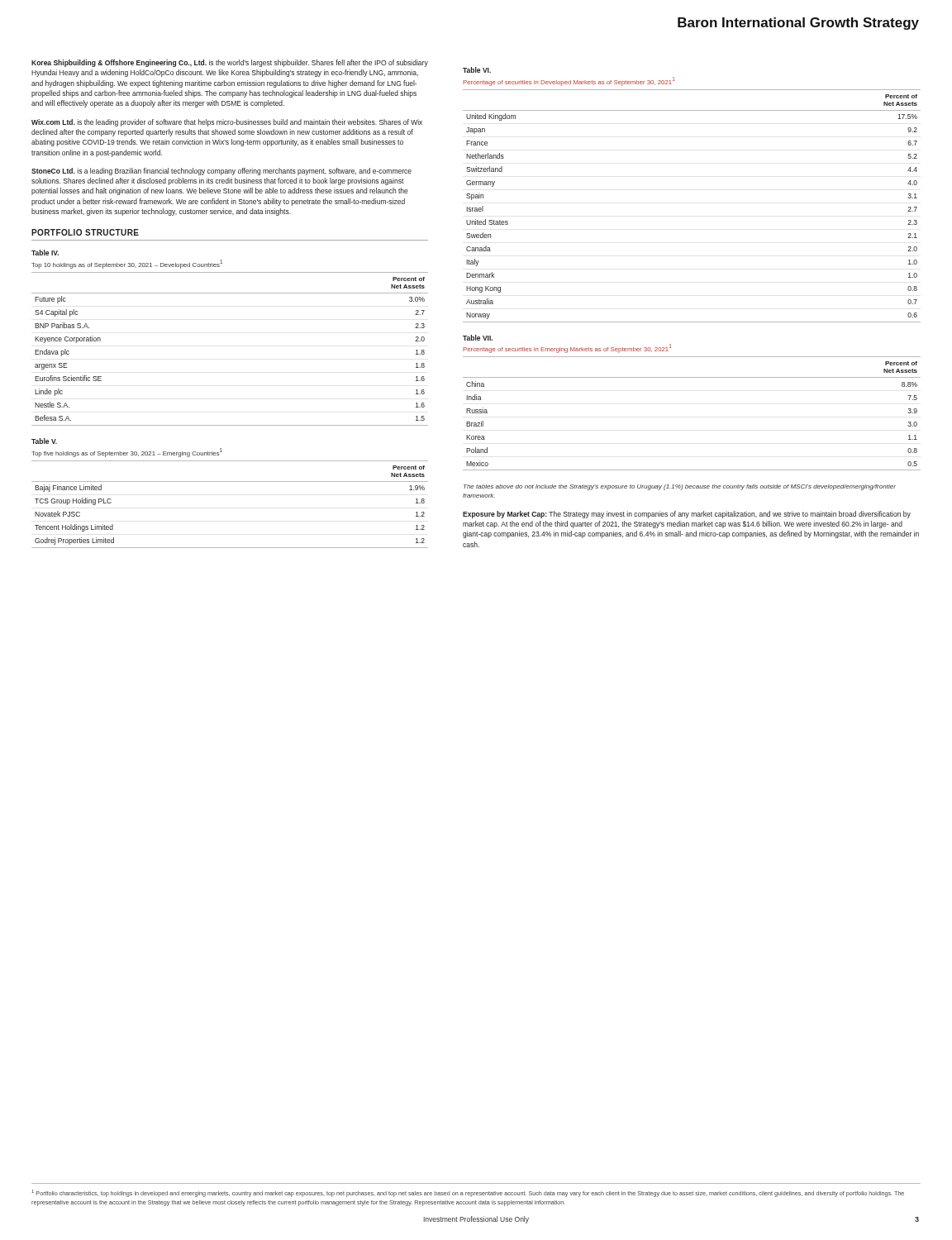
Task: Click on the footnote that says "1 Portfolio characteristics, top holdings"
Action: (468, 1198)
